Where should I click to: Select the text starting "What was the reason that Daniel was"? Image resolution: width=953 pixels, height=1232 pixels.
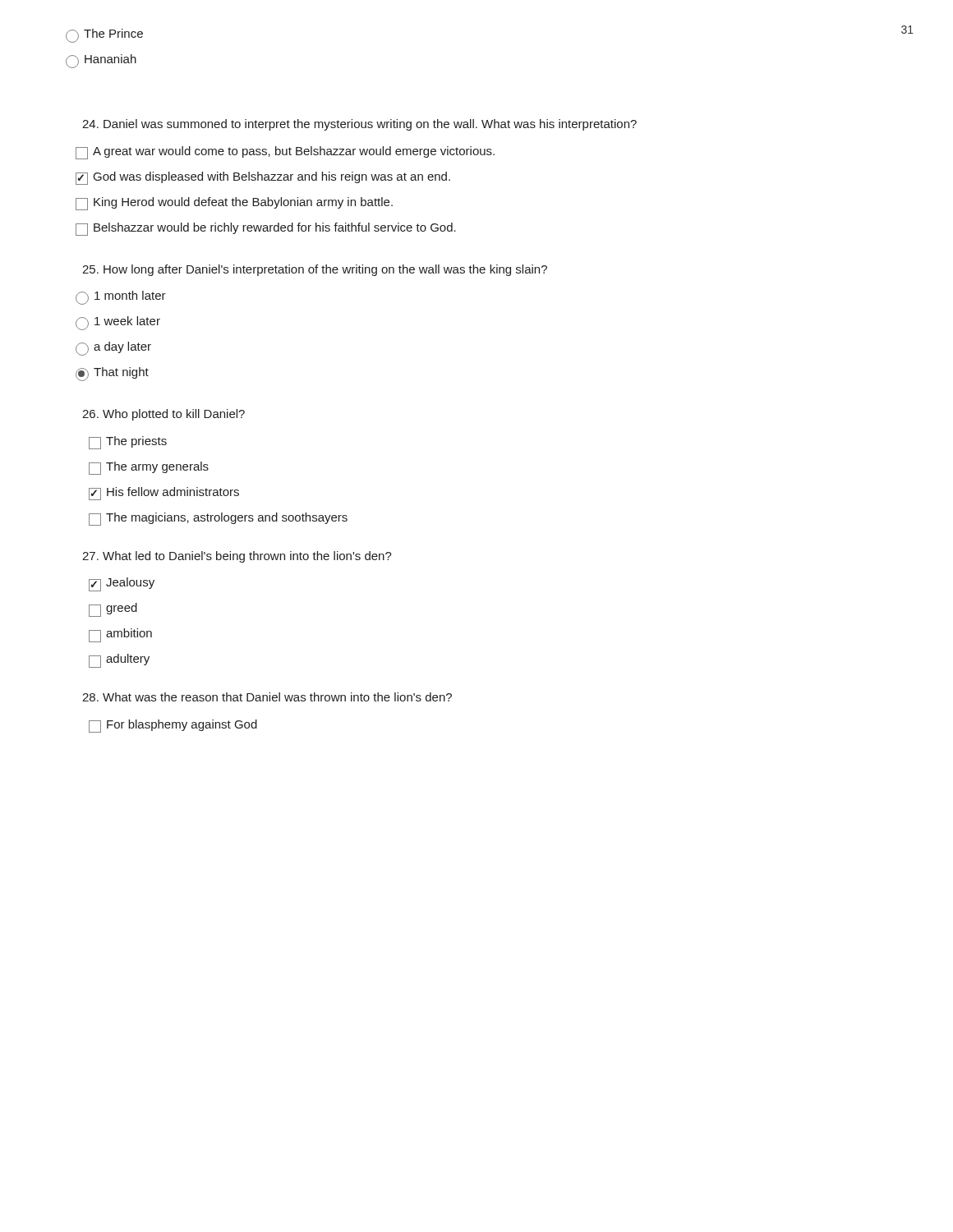coord(267,697)
